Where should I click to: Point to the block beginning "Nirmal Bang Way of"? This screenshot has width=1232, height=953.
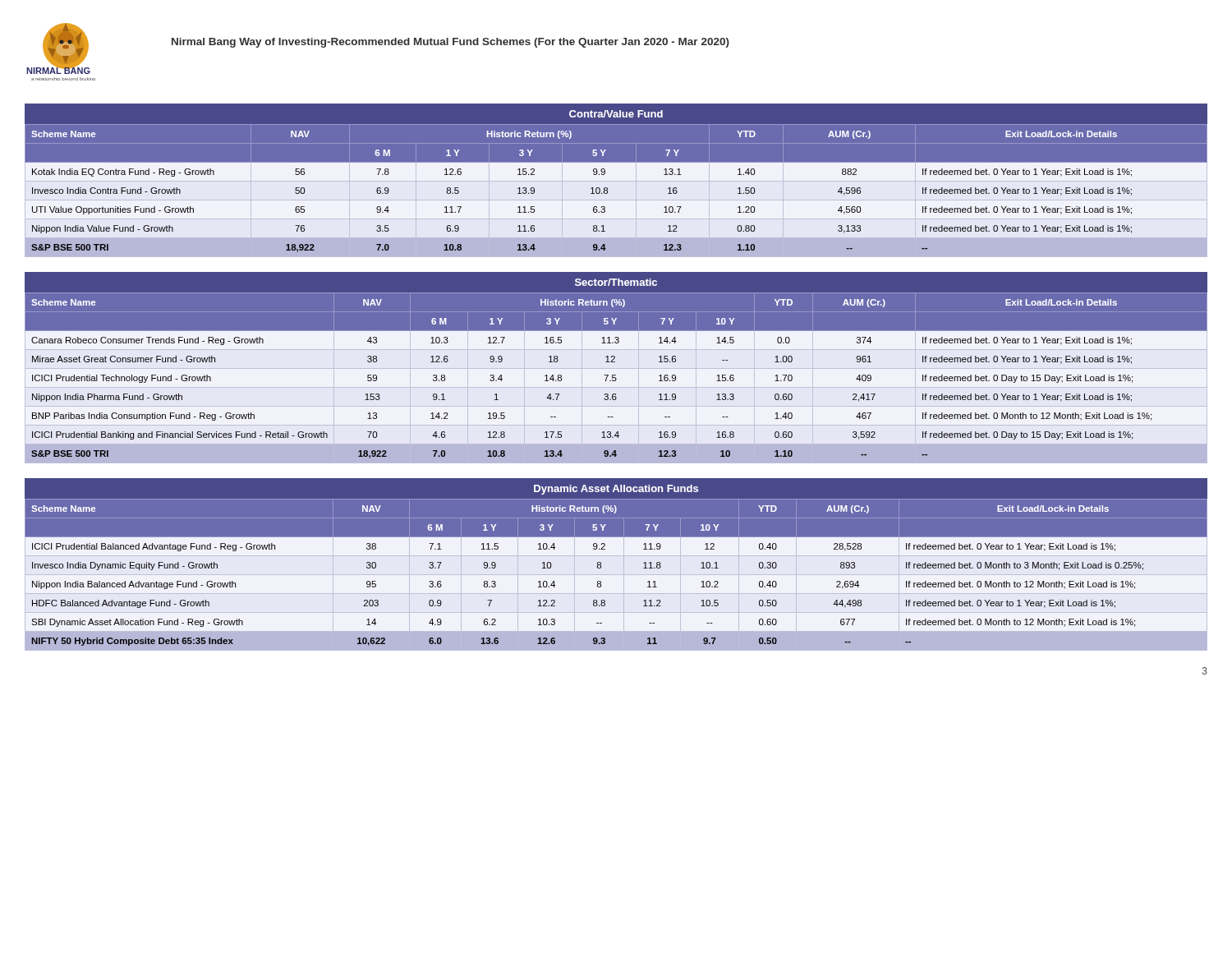(x=450, y=42)
